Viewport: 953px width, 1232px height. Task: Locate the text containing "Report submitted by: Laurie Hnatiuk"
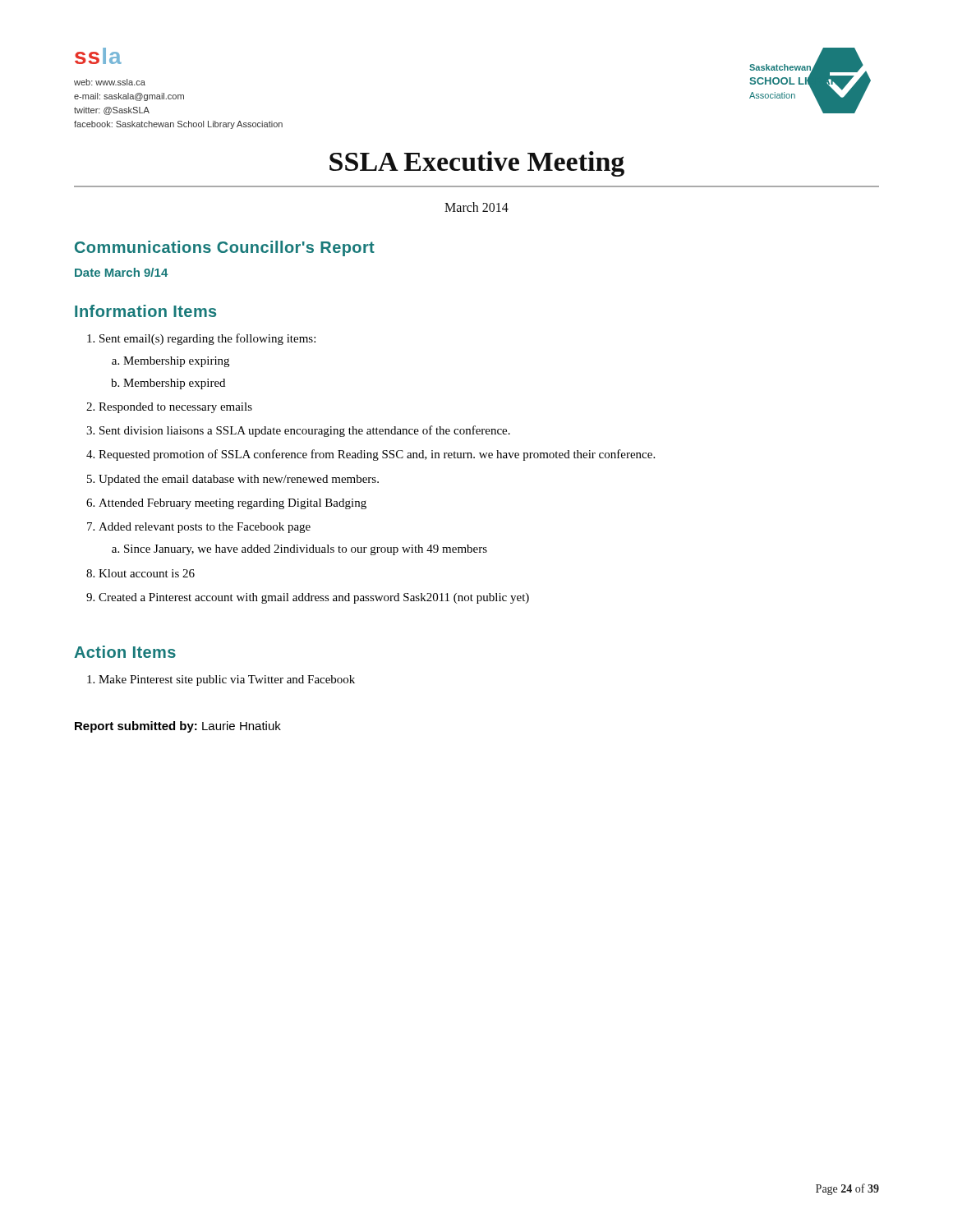177,726
